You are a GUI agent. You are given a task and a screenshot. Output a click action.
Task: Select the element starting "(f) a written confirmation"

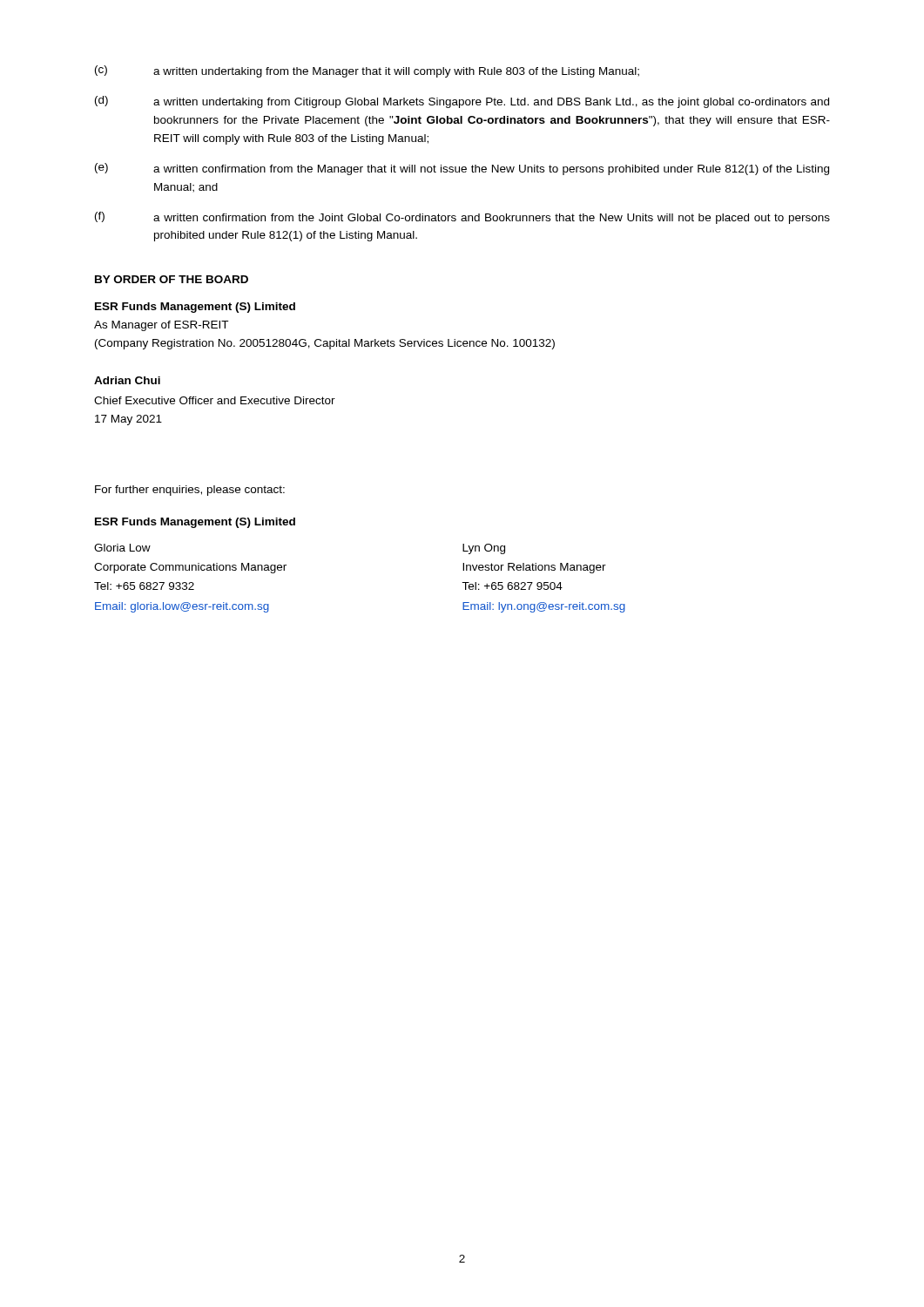point(462,227)
